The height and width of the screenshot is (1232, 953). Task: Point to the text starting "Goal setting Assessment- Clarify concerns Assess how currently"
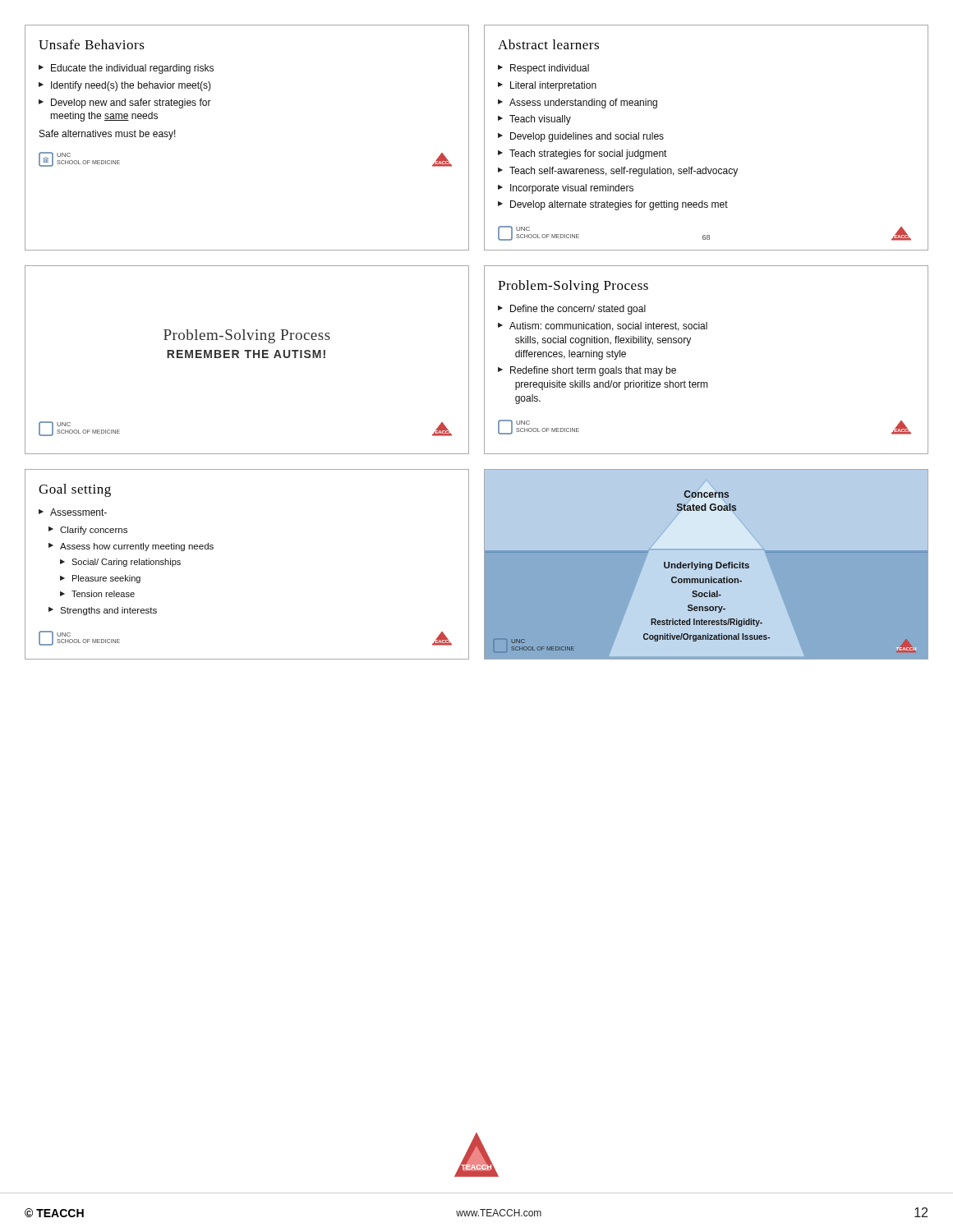[x=75, y=490]
